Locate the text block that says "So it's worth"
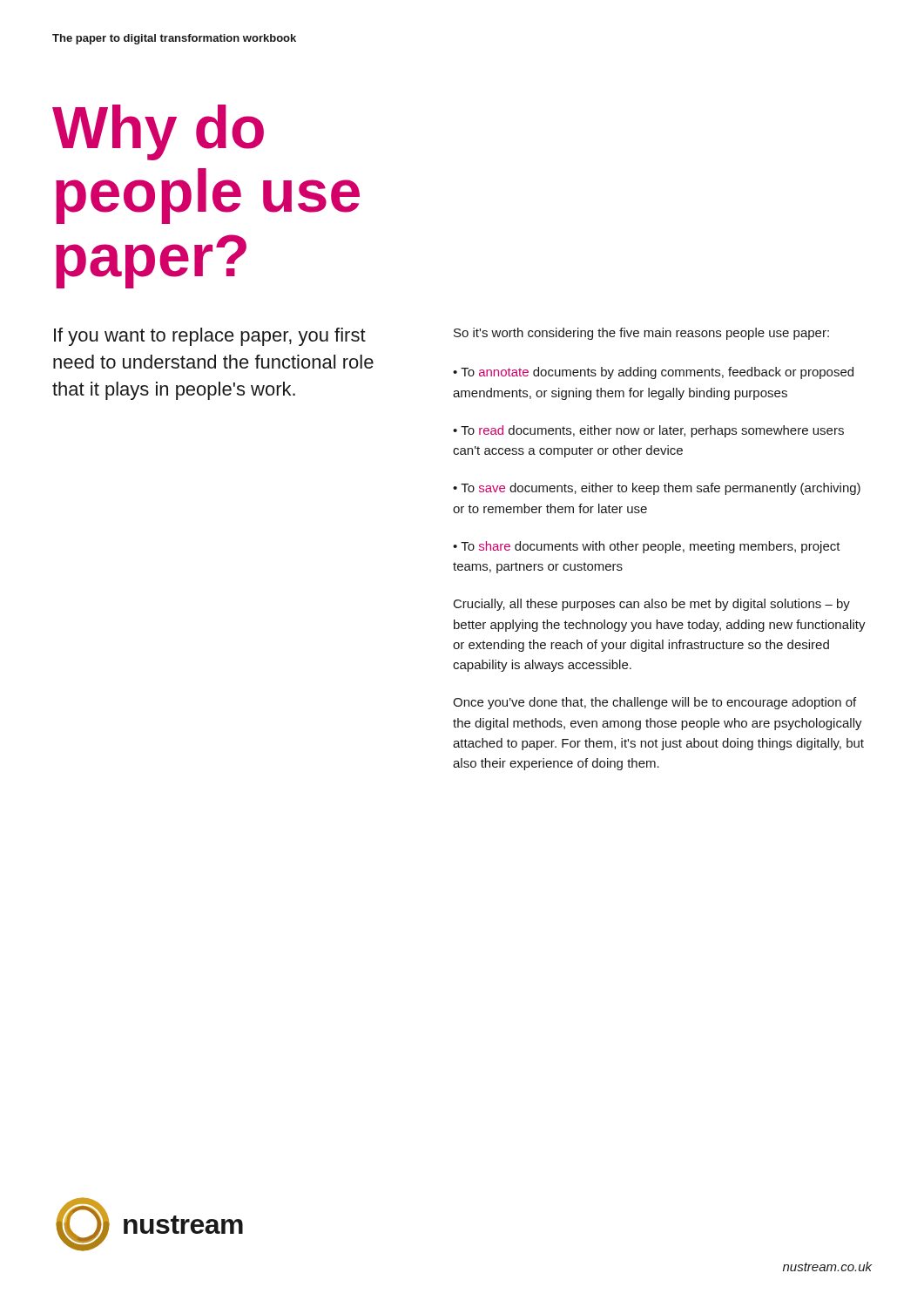Viewport: 924px width, 1307px height. pyautogui.click(x=641, y=332)
